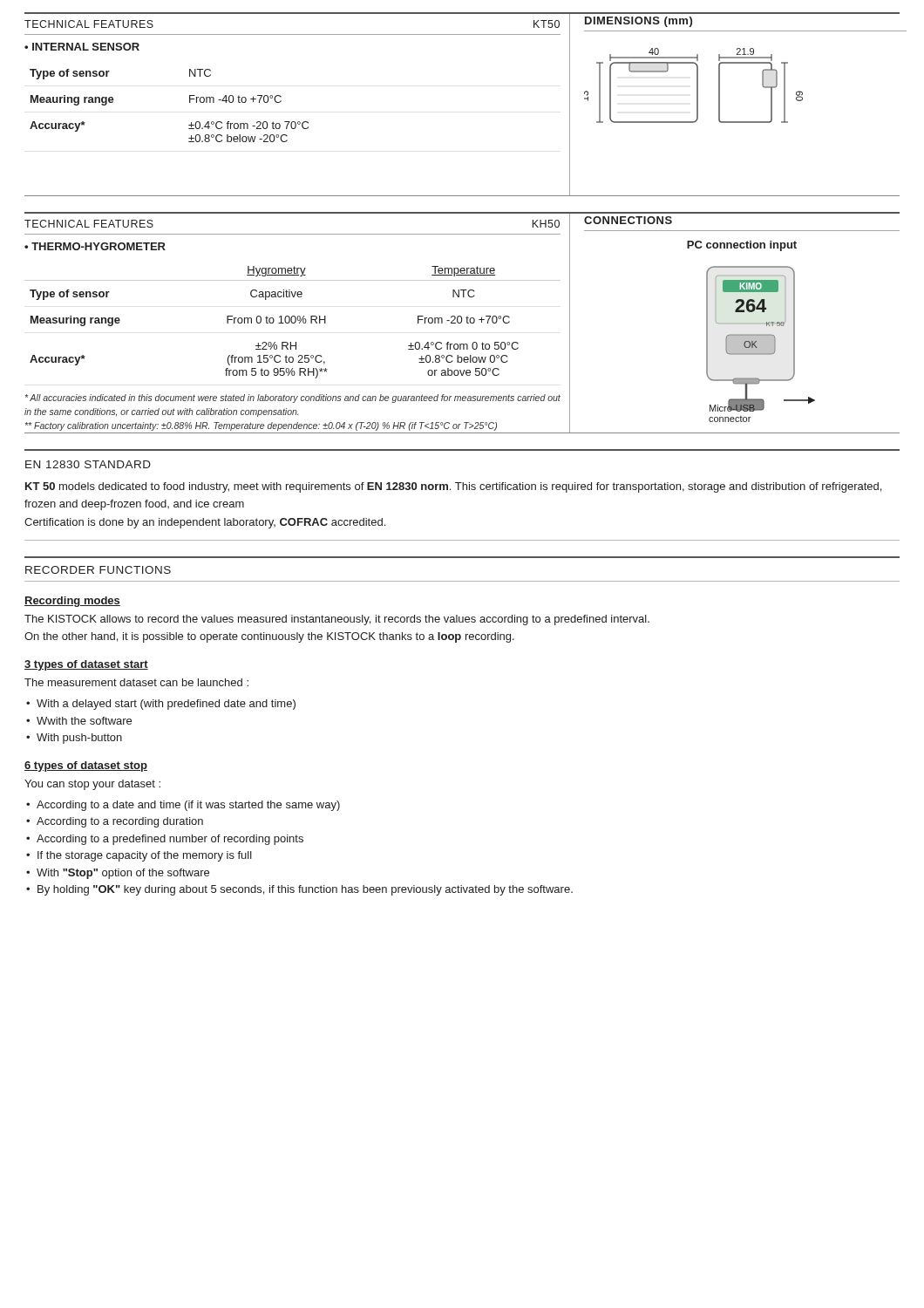Find "• INTERNAL SENSOR" on this page

(82, 47)
